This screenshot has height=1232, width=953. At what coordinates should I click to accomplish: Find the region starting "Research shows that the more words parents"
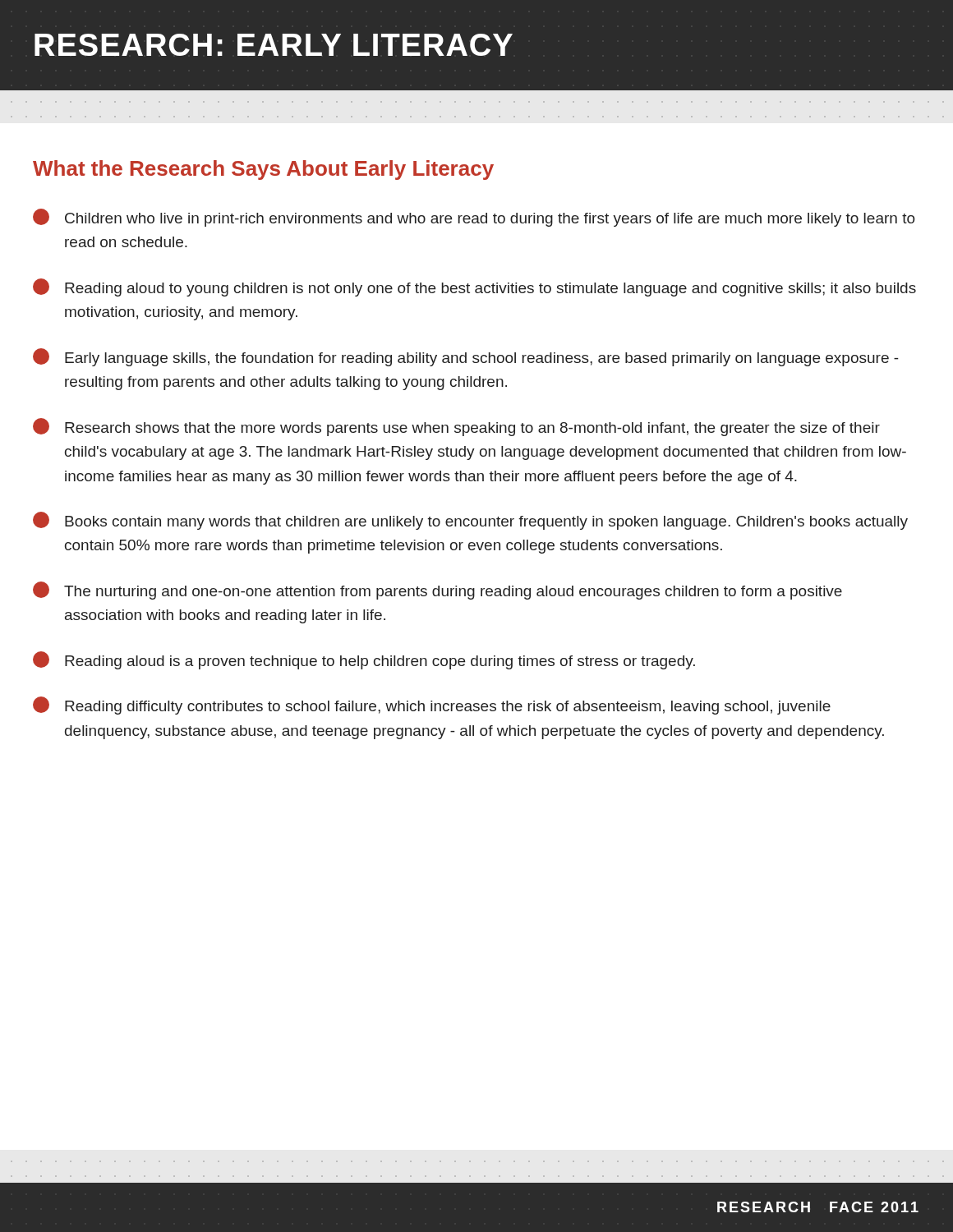point(476,452)
